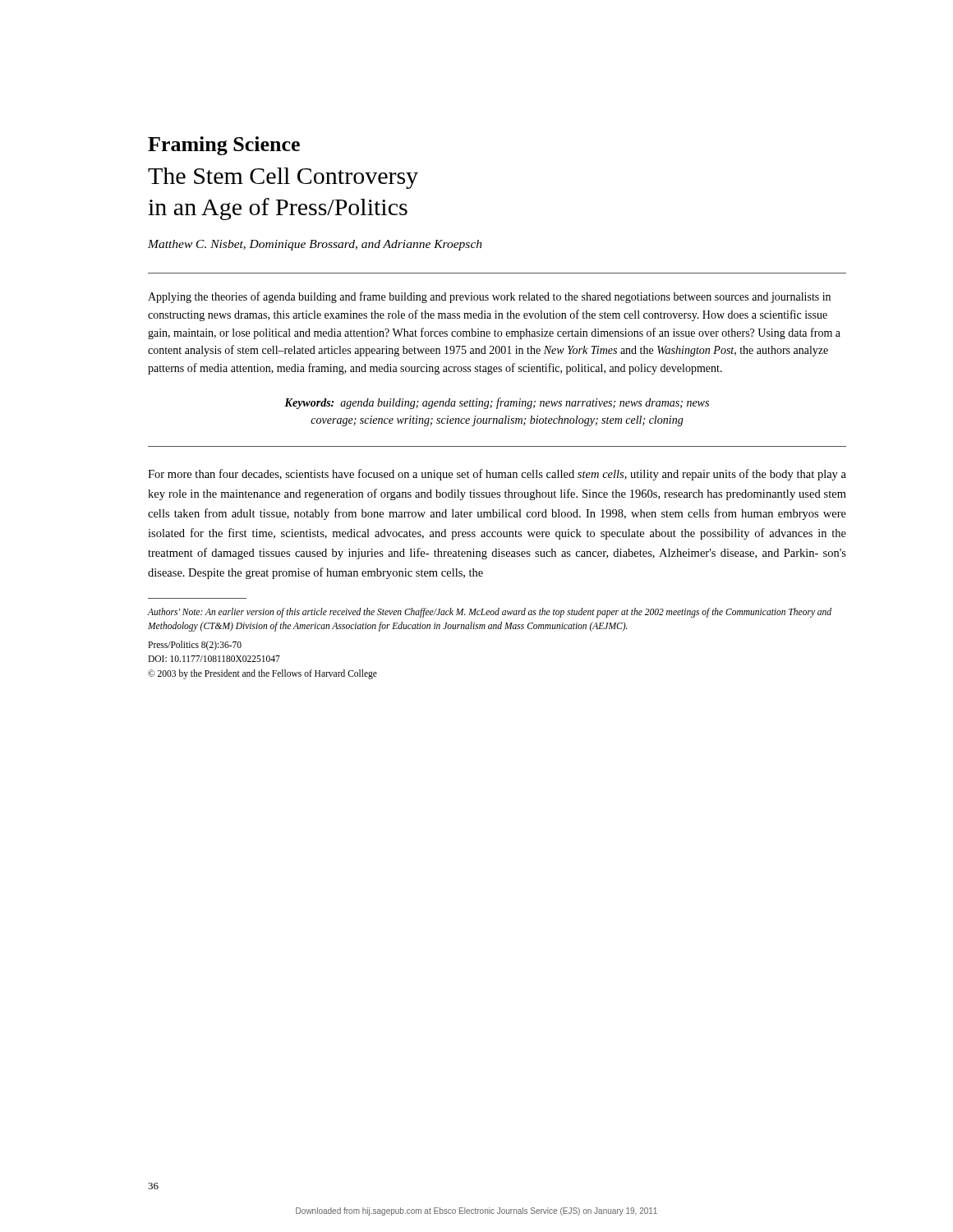Locate the text starting "Press/Politics 8(2):36-70 DOI: 10.1177/1081180X02251047 © 2003 by"
The height and width of the screenshot is (1232, 953).
pos(262,659)
